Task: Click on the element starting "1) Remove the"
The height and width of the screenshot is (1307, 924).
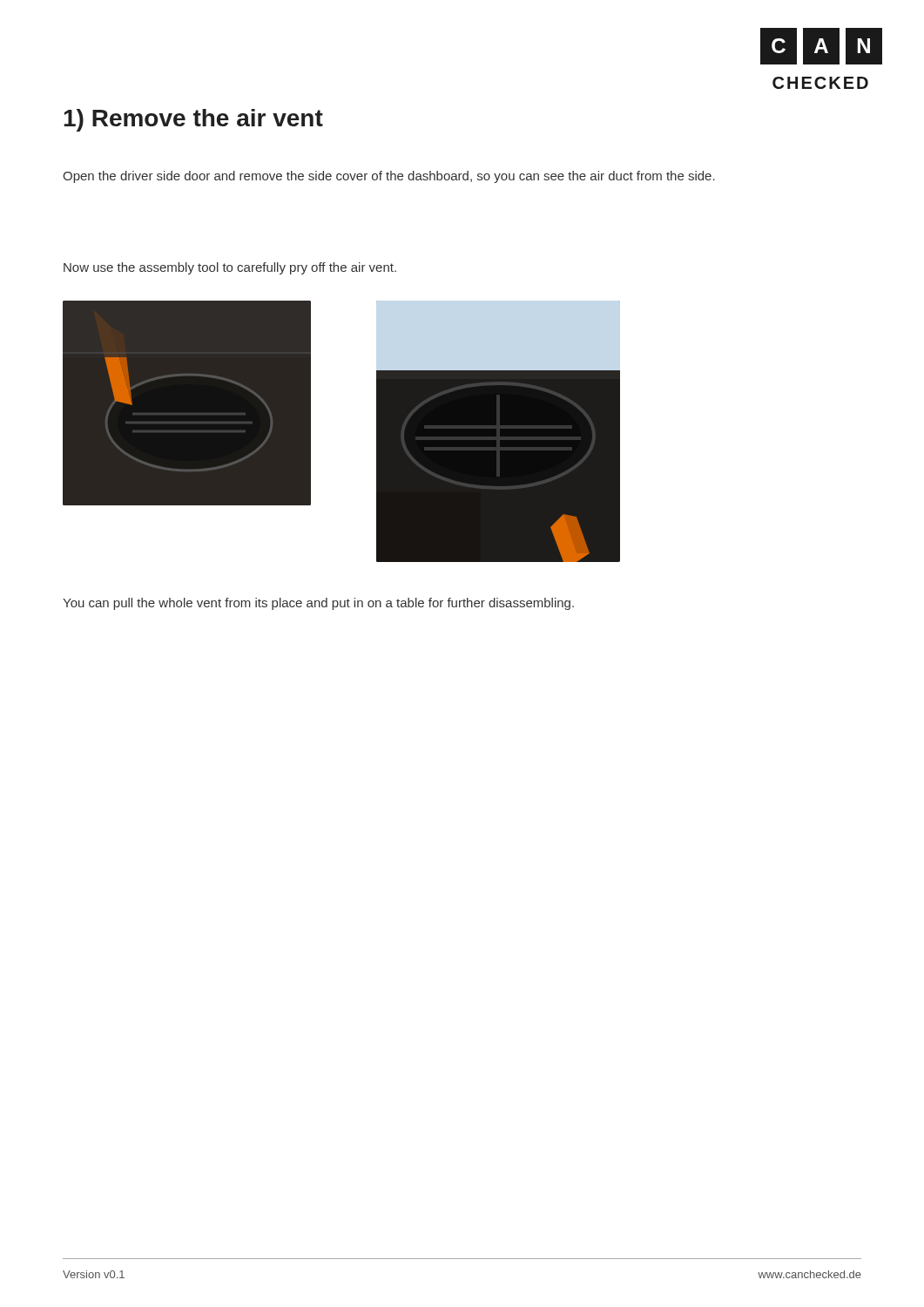Action: (x=193, y=118)
